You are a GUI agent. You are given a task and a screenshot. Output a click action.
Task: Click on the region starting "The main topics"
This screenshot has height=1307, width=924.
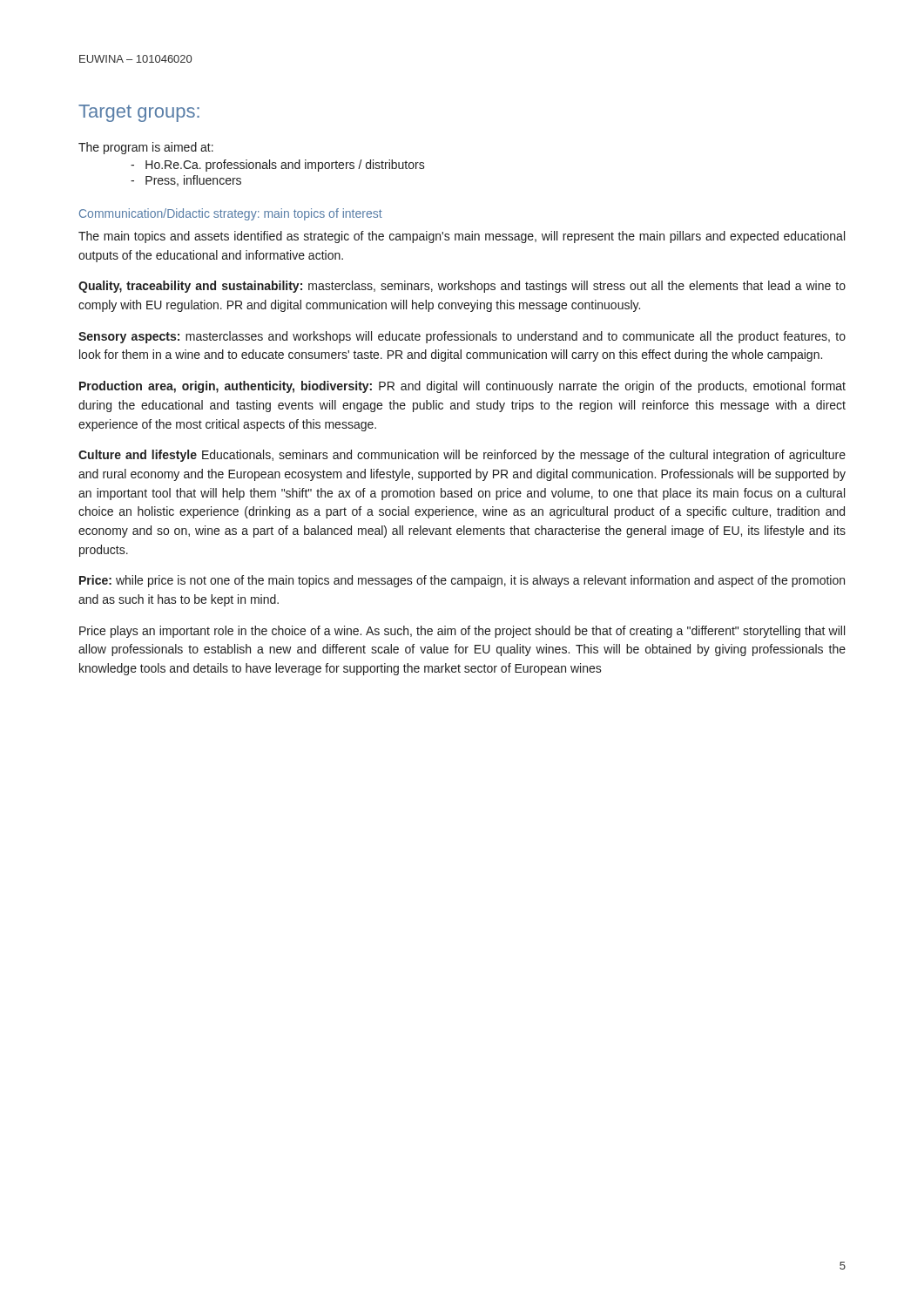click(462, 246)
